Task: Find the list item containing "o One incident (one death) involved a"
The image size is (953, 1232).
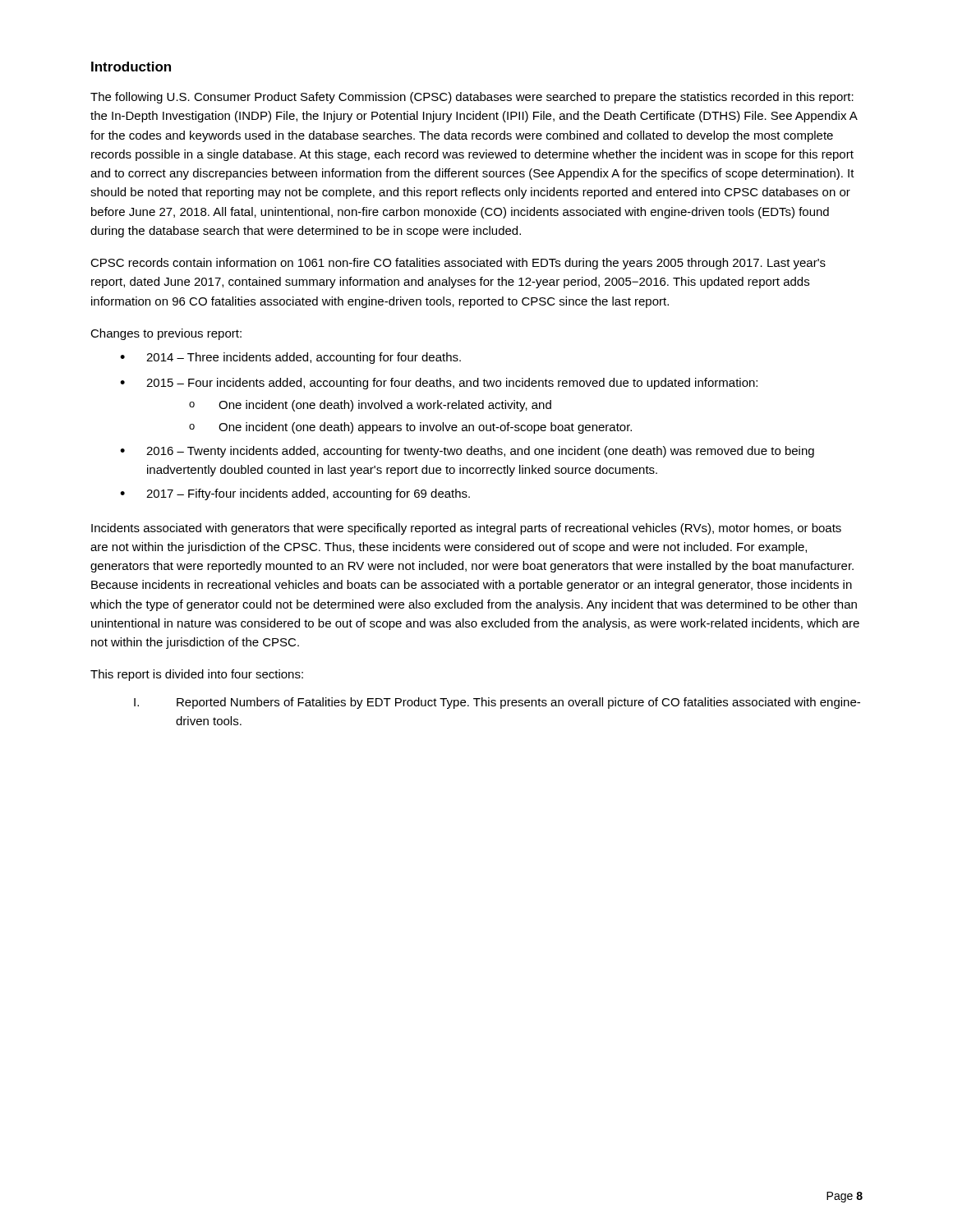Action: [526, 405]
